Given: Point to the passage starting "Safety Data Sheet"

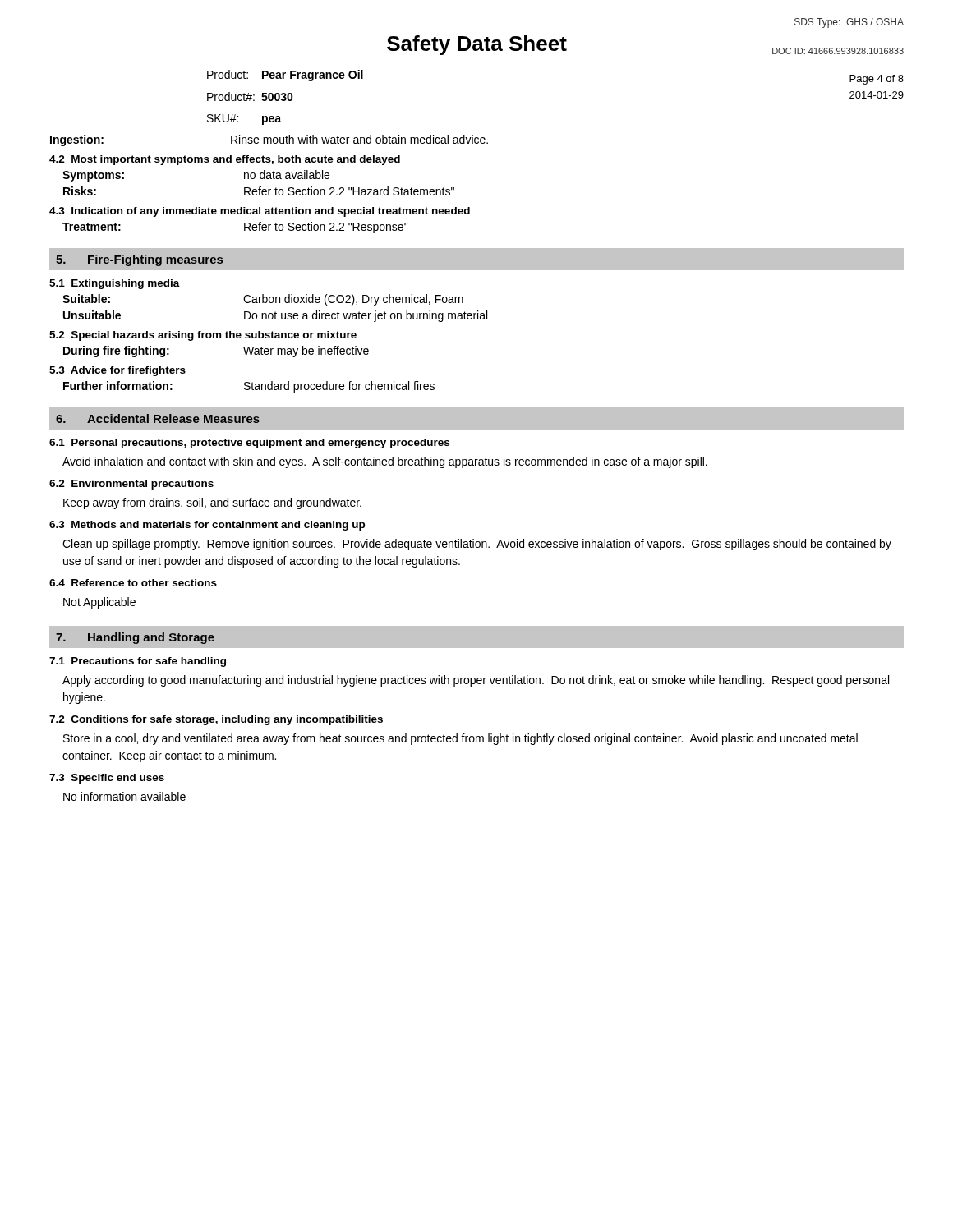Looking at the screenshot, I should pos(476,43).
